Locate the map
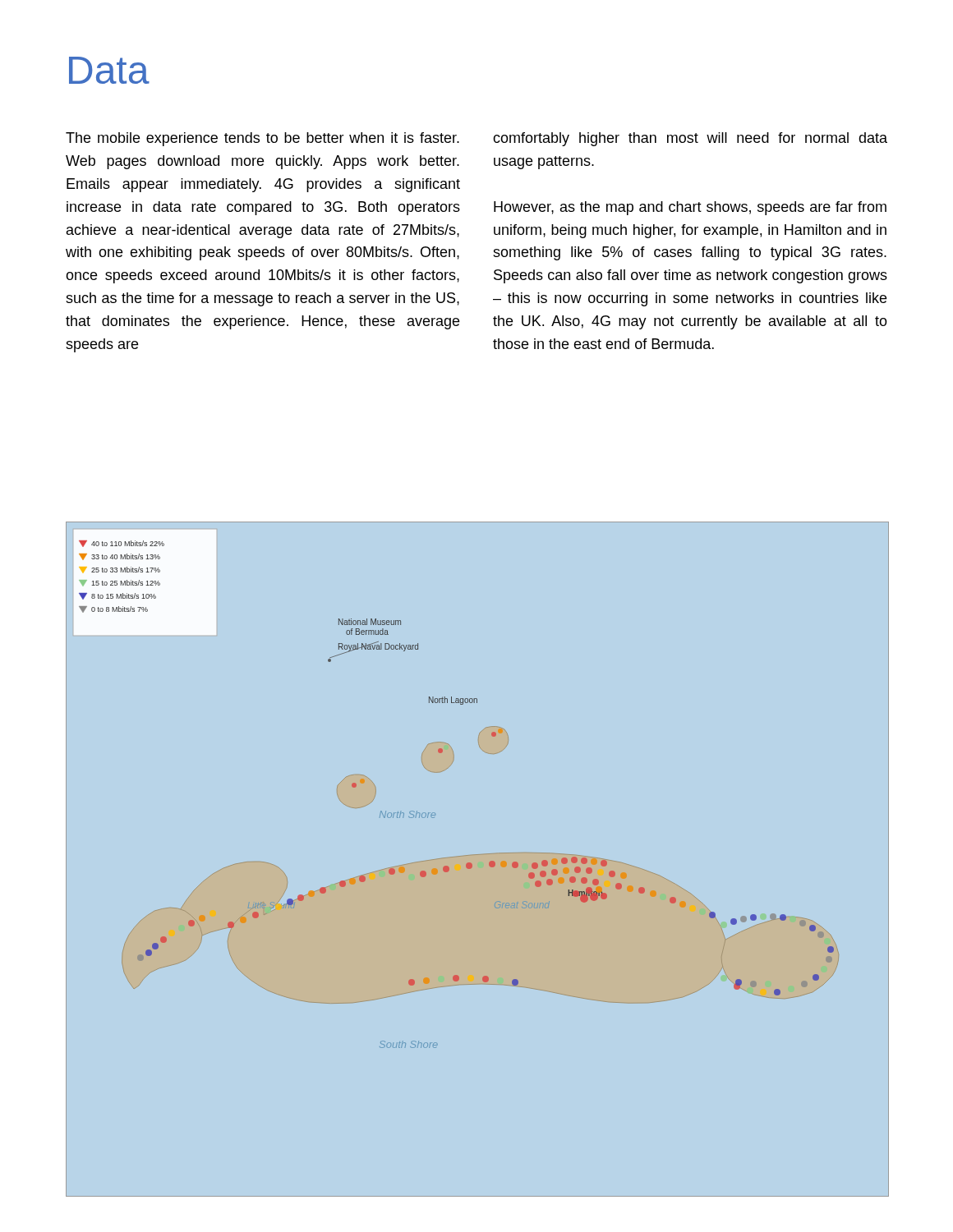Viewport: 953px width, 1232px height. click(x=476, y=858)
